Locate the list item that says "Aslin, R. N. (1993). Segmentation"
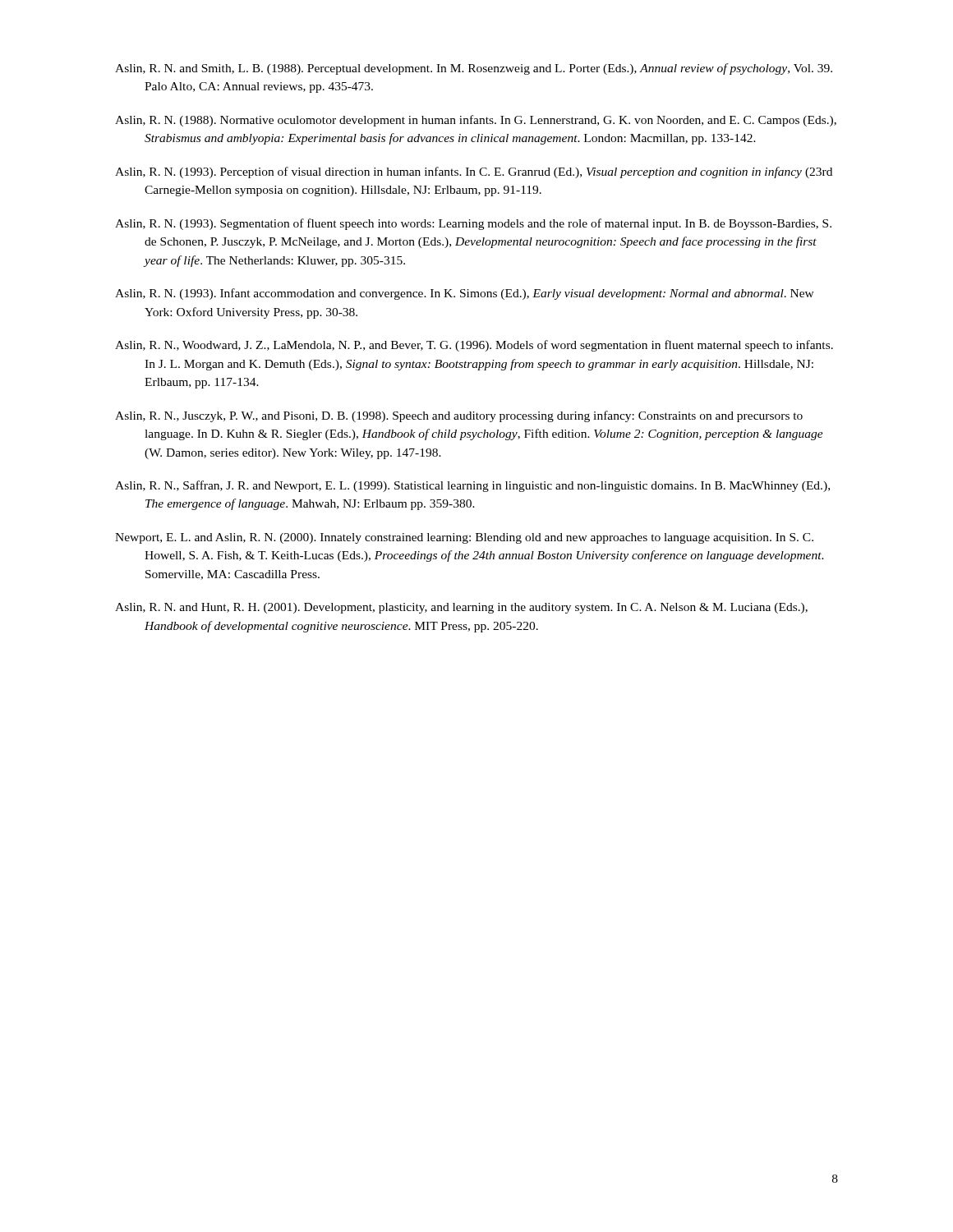The height and width of the screenshot is (1232, 953). coord(474,241)
